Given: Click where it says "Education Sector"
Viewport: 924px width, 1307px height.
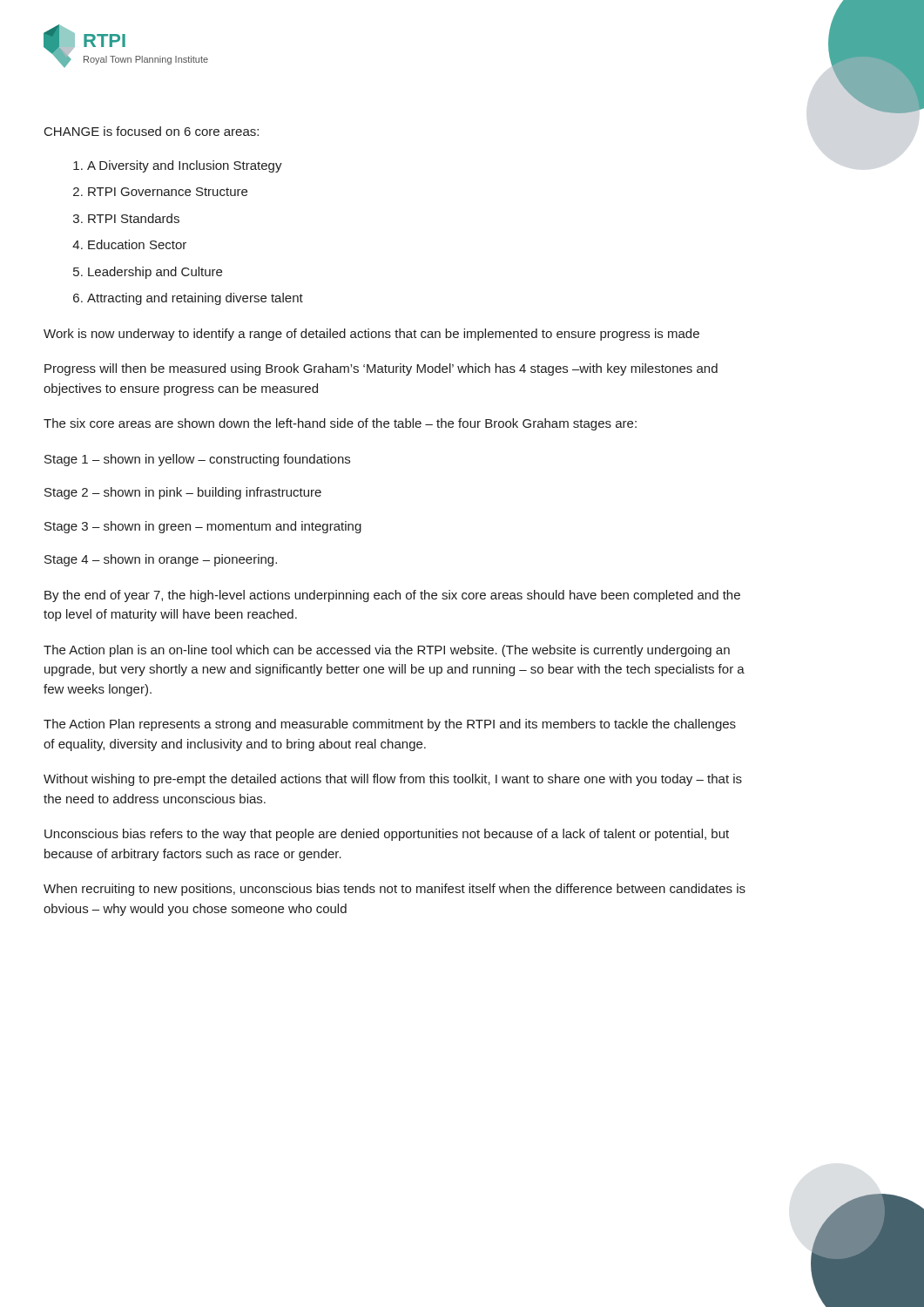Looking at the screenshot, I should pos(137,244).
